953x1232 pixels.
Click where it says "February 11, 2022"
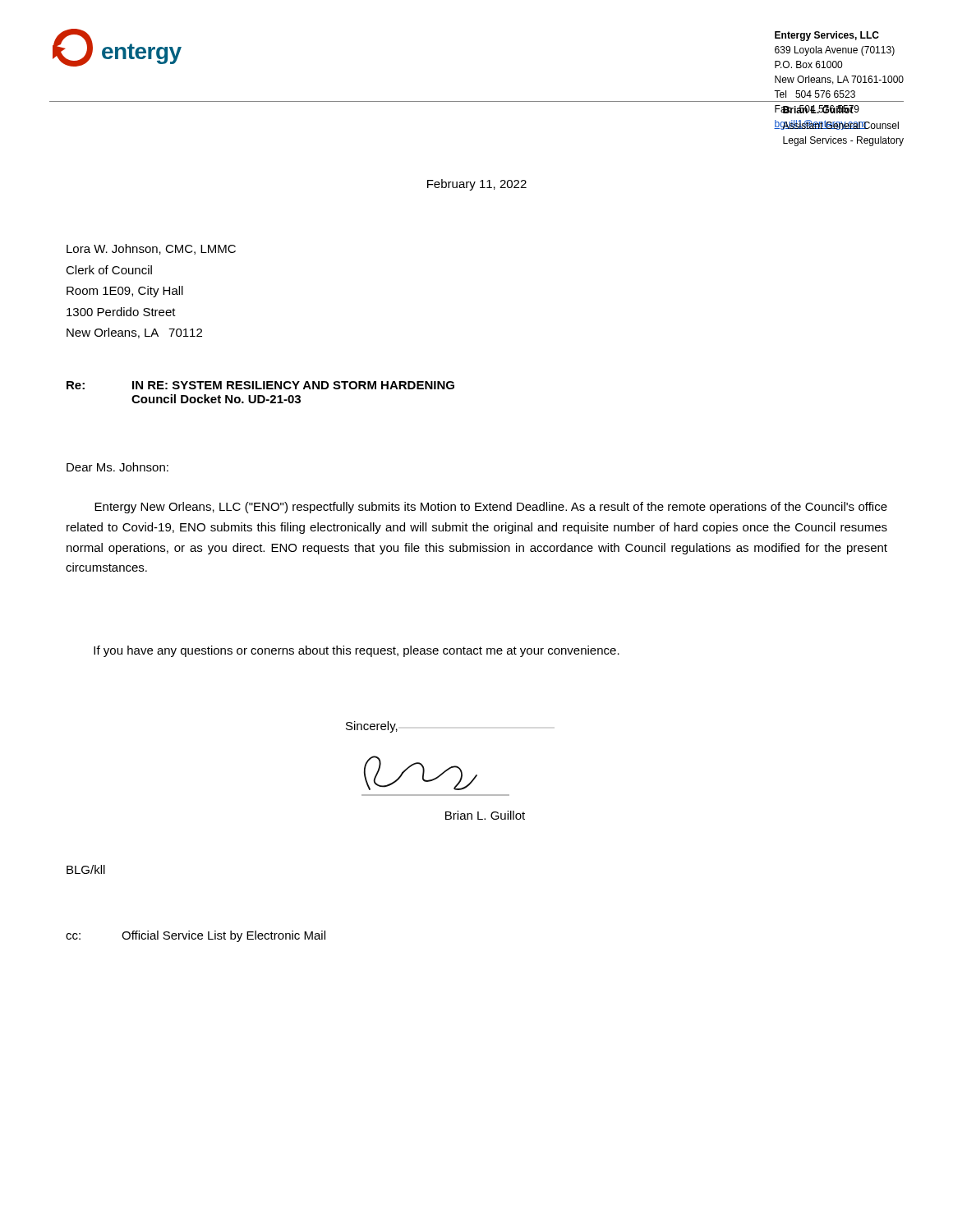click(x=476, y=184)
